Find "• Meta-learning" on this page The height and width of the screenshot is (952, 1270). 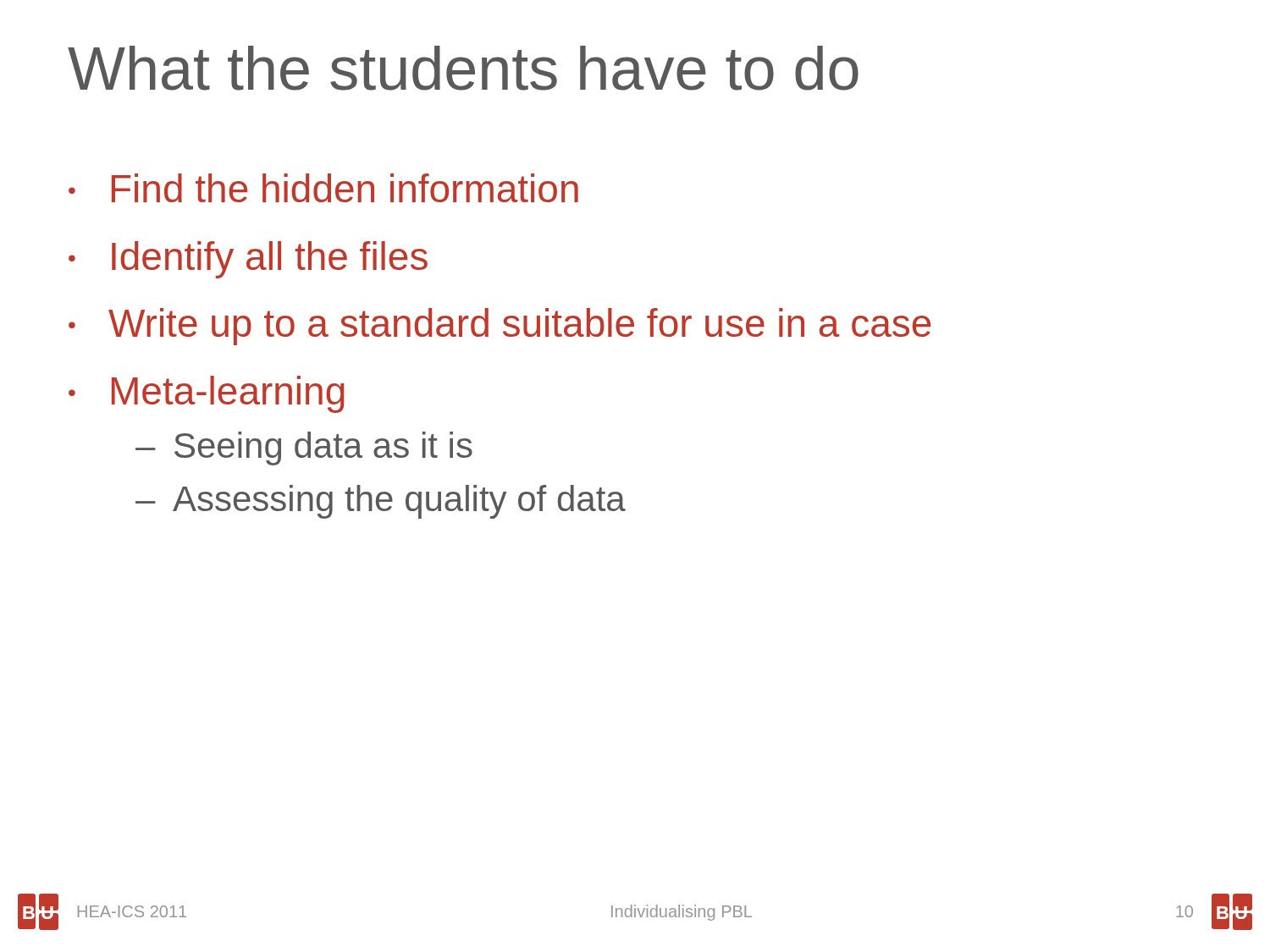click(207, 391)
